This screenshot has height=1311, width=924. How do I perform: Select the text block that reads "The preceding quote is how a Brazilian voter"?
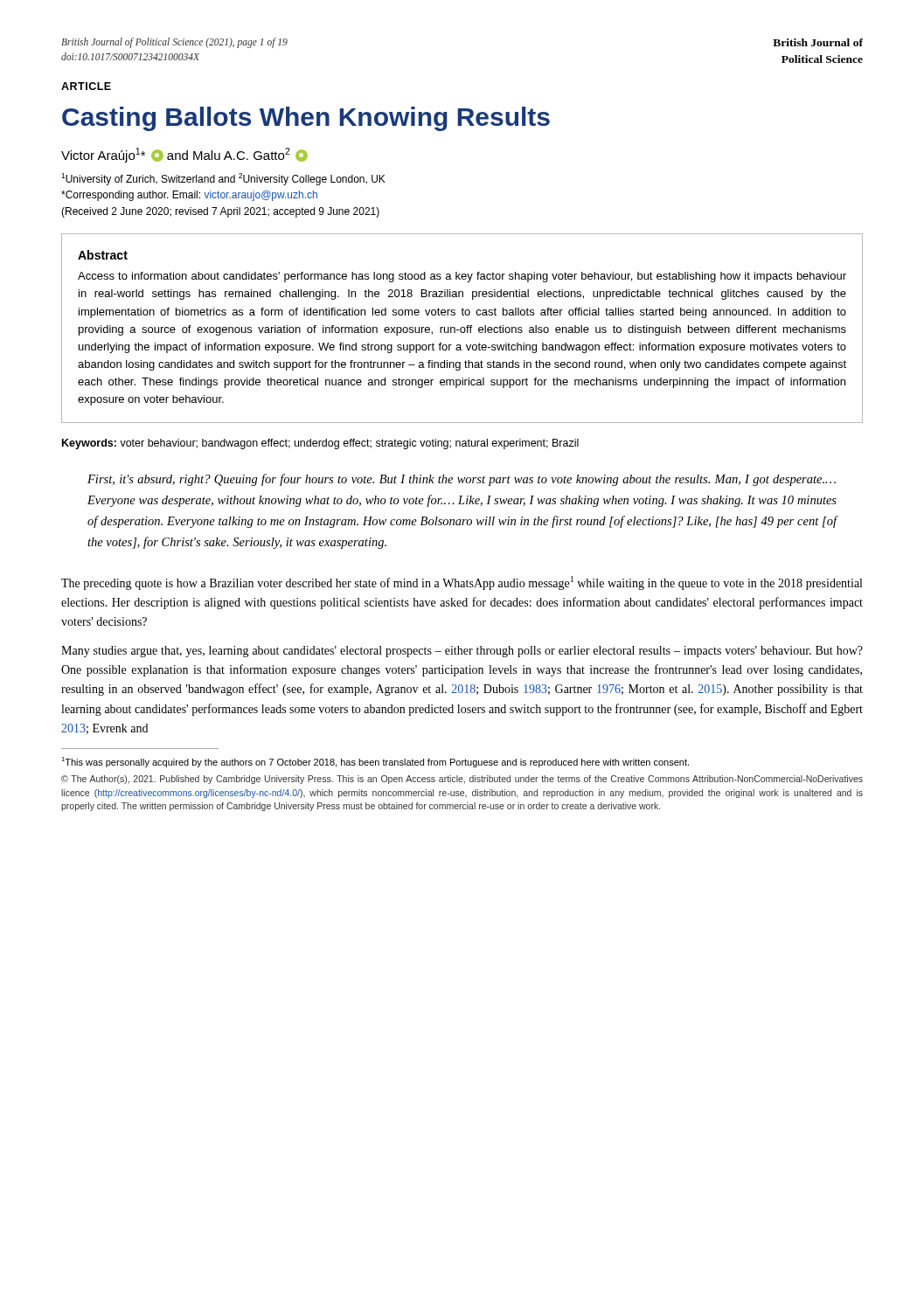coord(462,601)
